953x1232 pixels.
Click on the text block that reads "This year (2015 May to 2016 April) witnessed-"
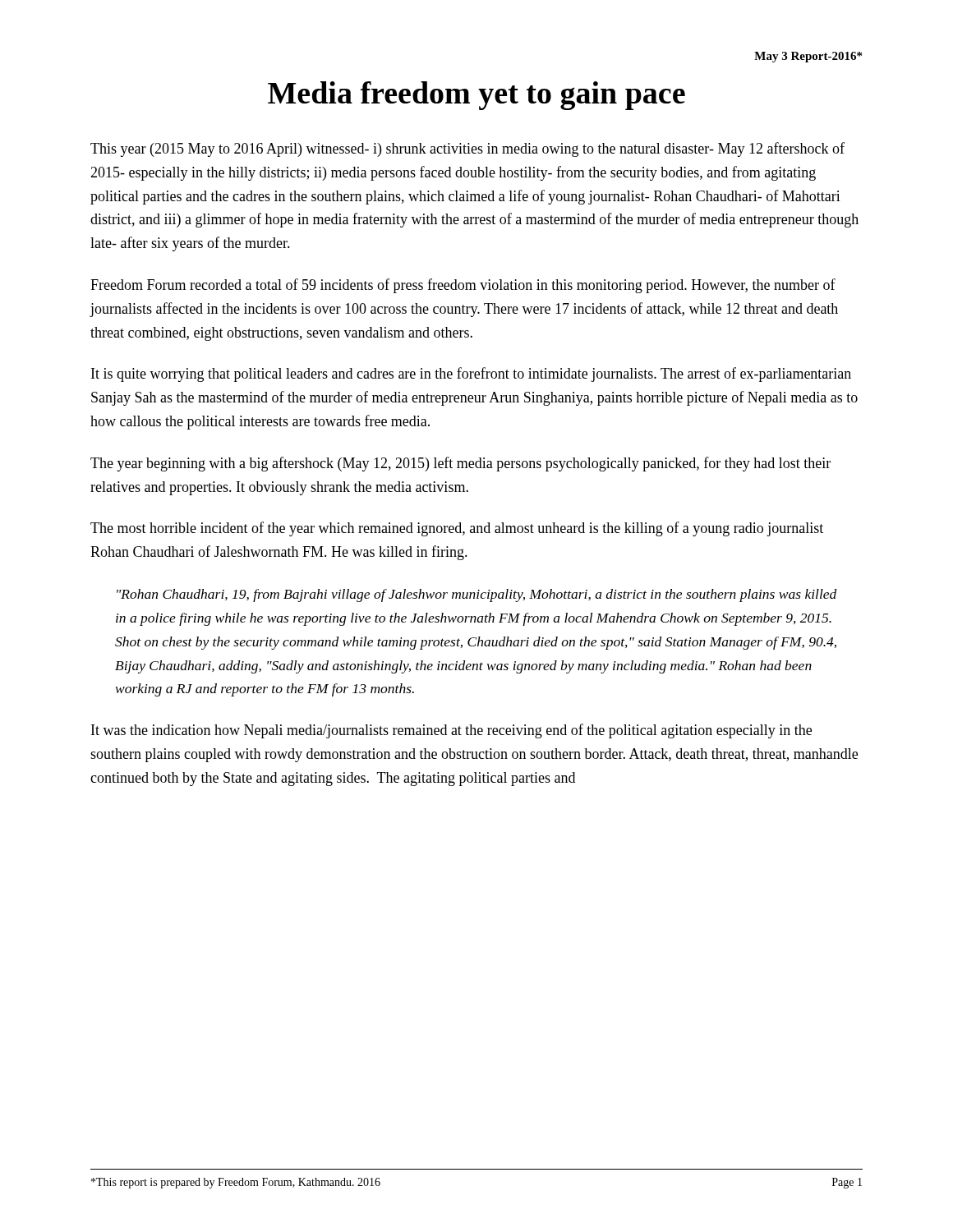[x=474, y=196]
